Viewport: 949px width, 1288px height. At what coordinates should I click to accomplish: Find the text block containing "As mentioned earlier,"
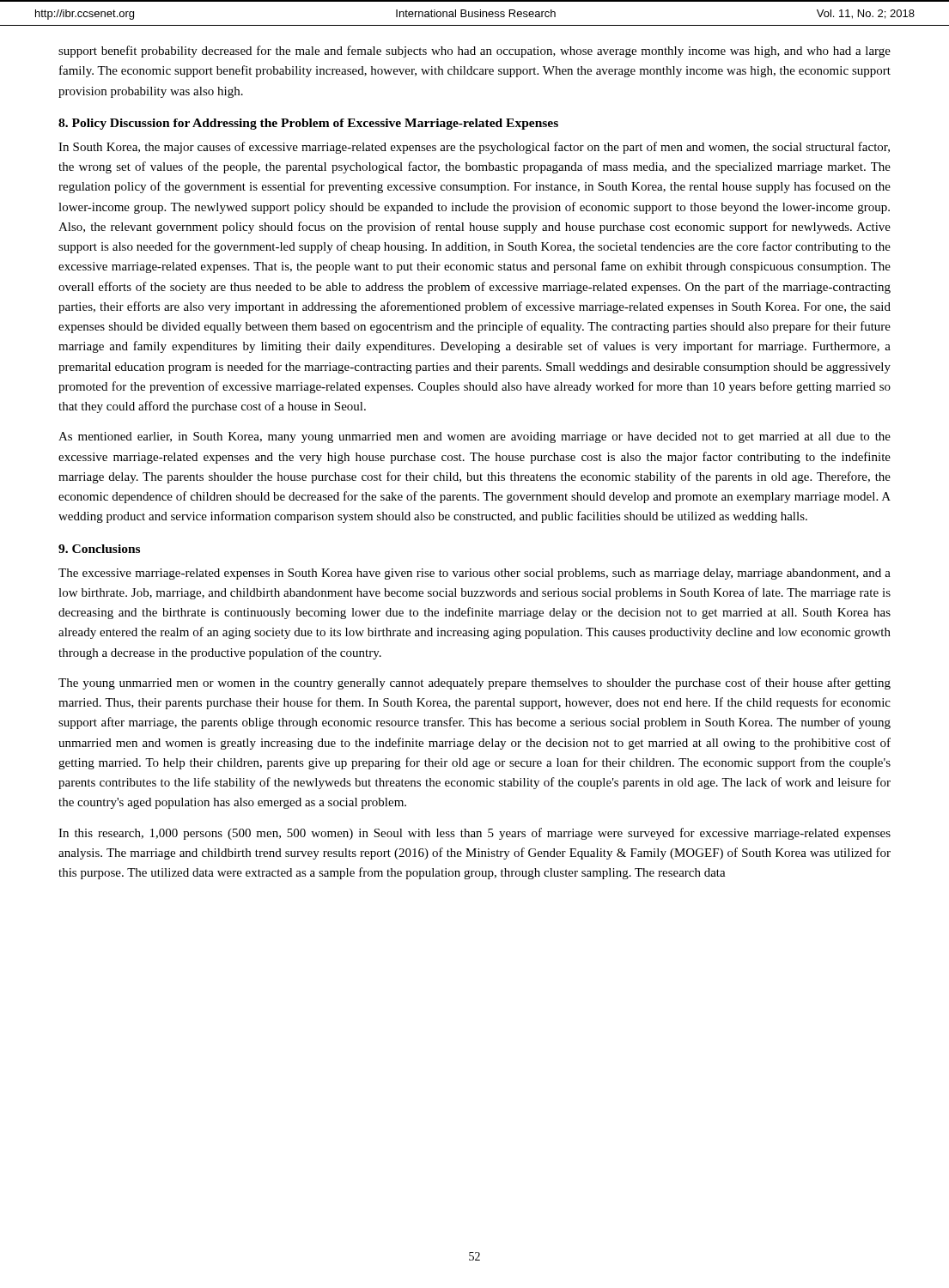coord(474,476)
